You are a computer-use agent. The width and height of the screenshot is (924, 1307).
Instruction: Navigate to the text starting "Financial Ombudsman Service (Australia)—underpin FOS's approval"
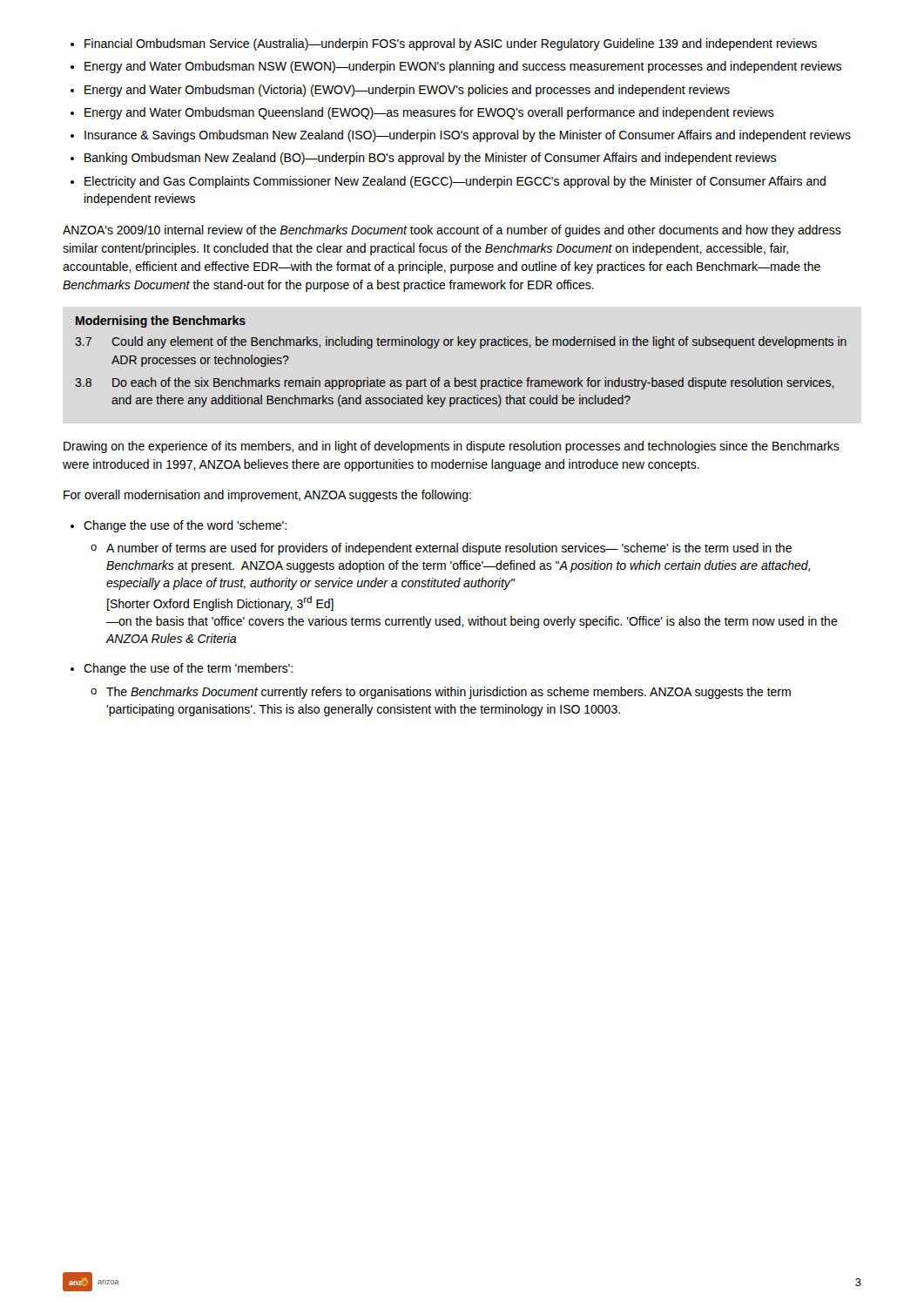tap(462, 44)
